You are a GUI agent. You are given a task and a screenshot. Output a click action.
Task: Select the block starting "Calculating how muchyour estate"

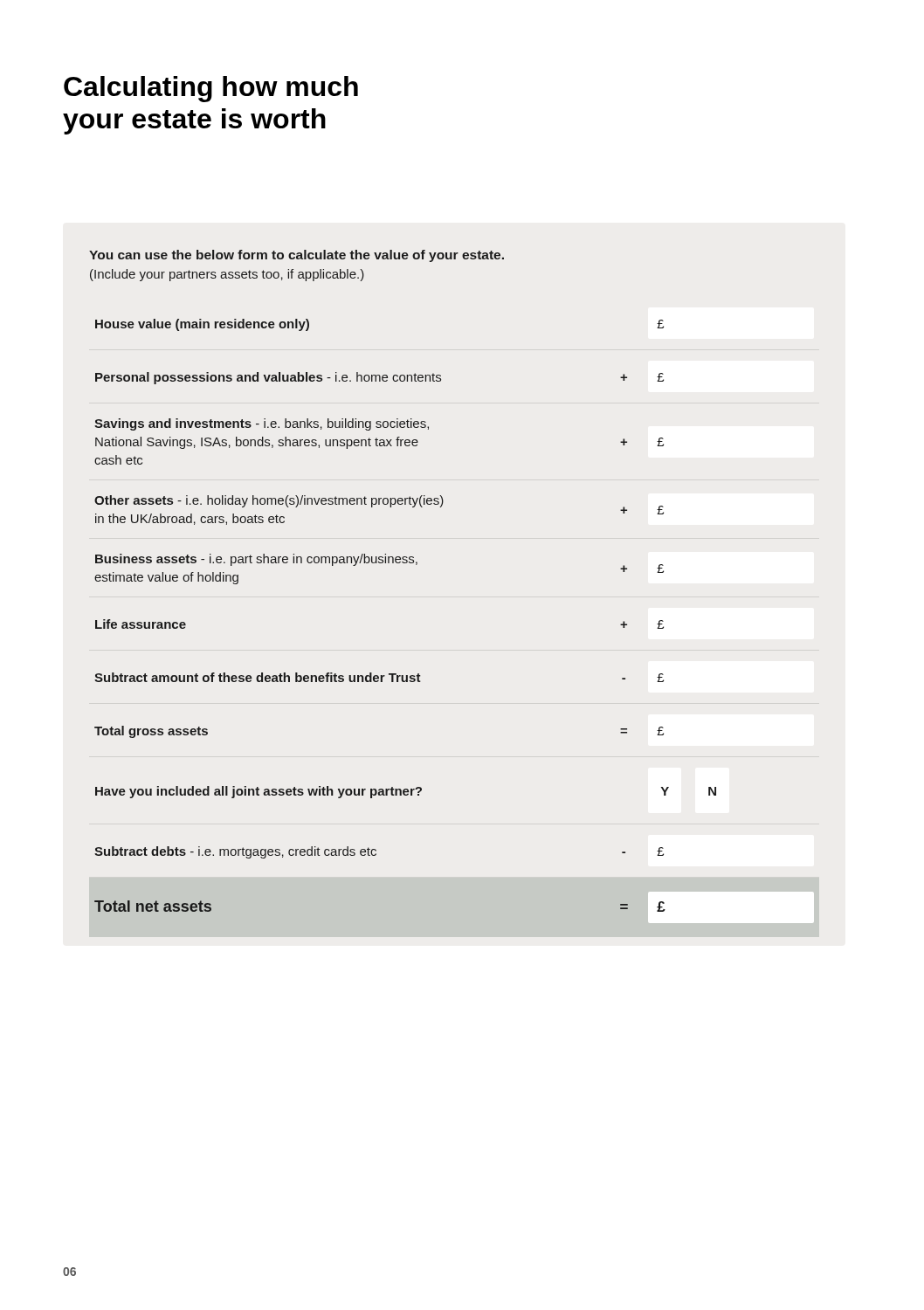click(x=369, y=103)
